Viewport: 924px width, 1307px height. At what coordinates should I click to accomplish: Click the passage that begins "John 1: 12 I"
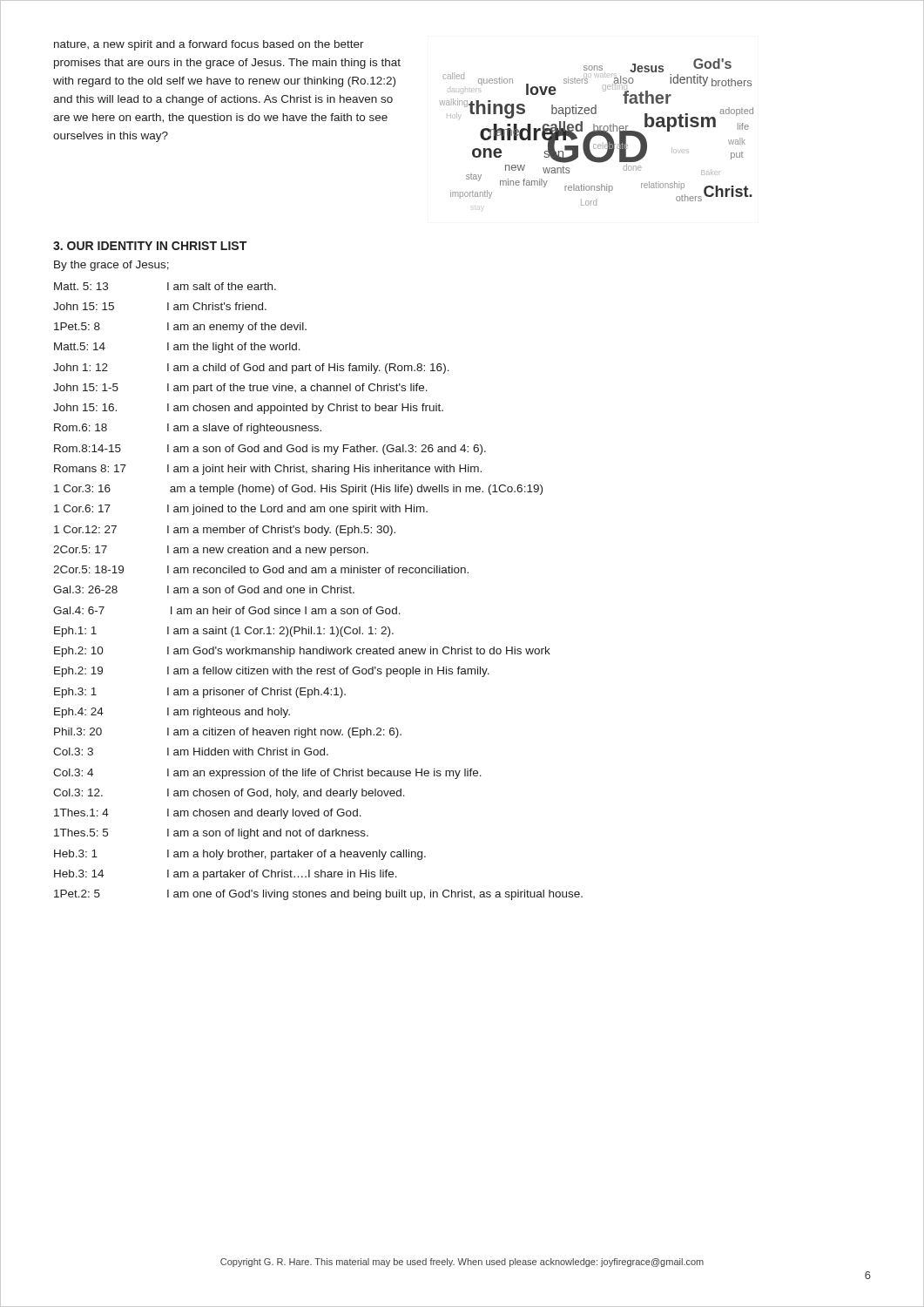pos(251,369)
